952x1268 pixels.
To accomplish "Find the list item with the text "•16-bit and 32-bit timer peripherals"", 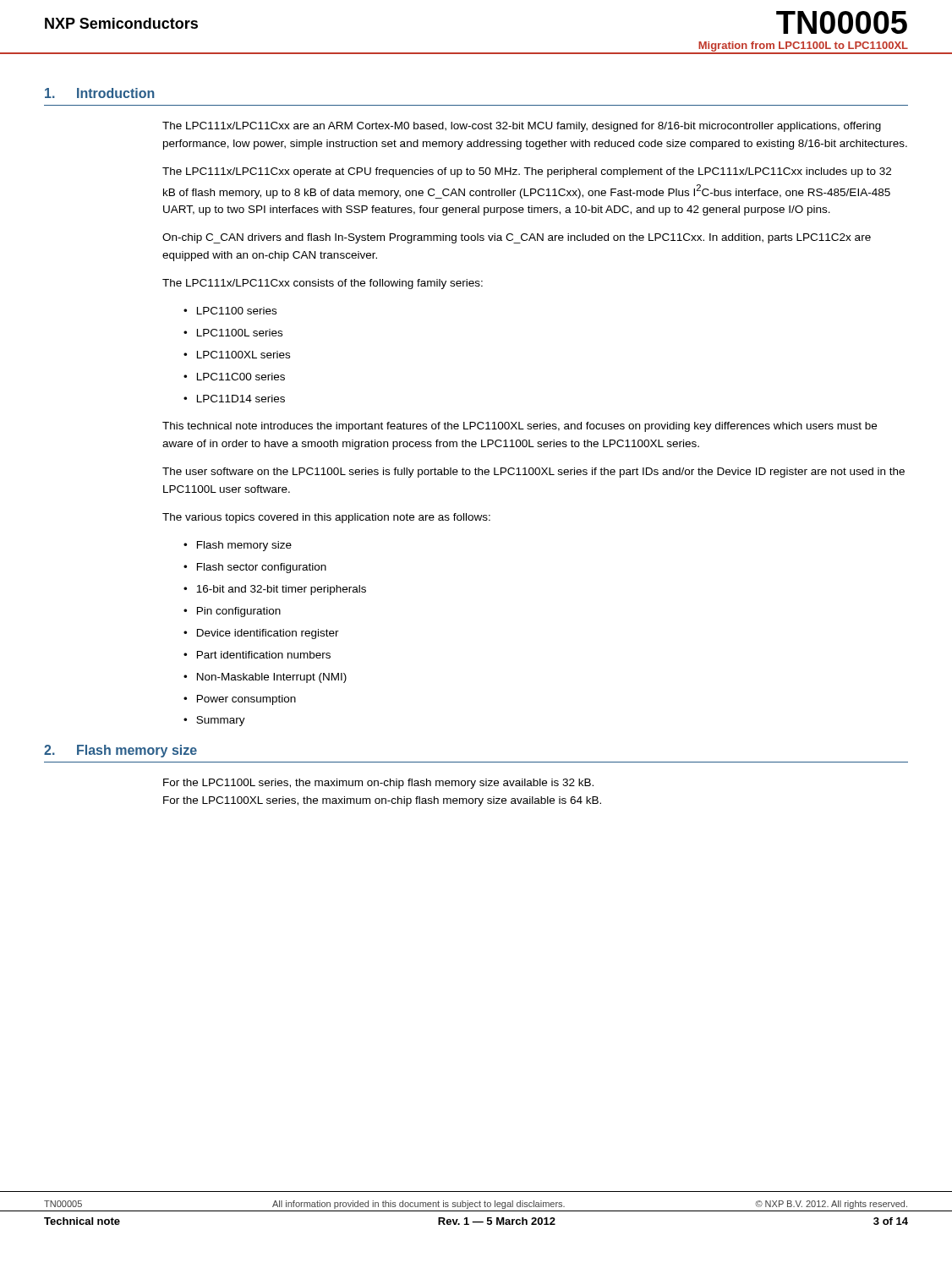I will pyautogui.click(x=275, y=590).
